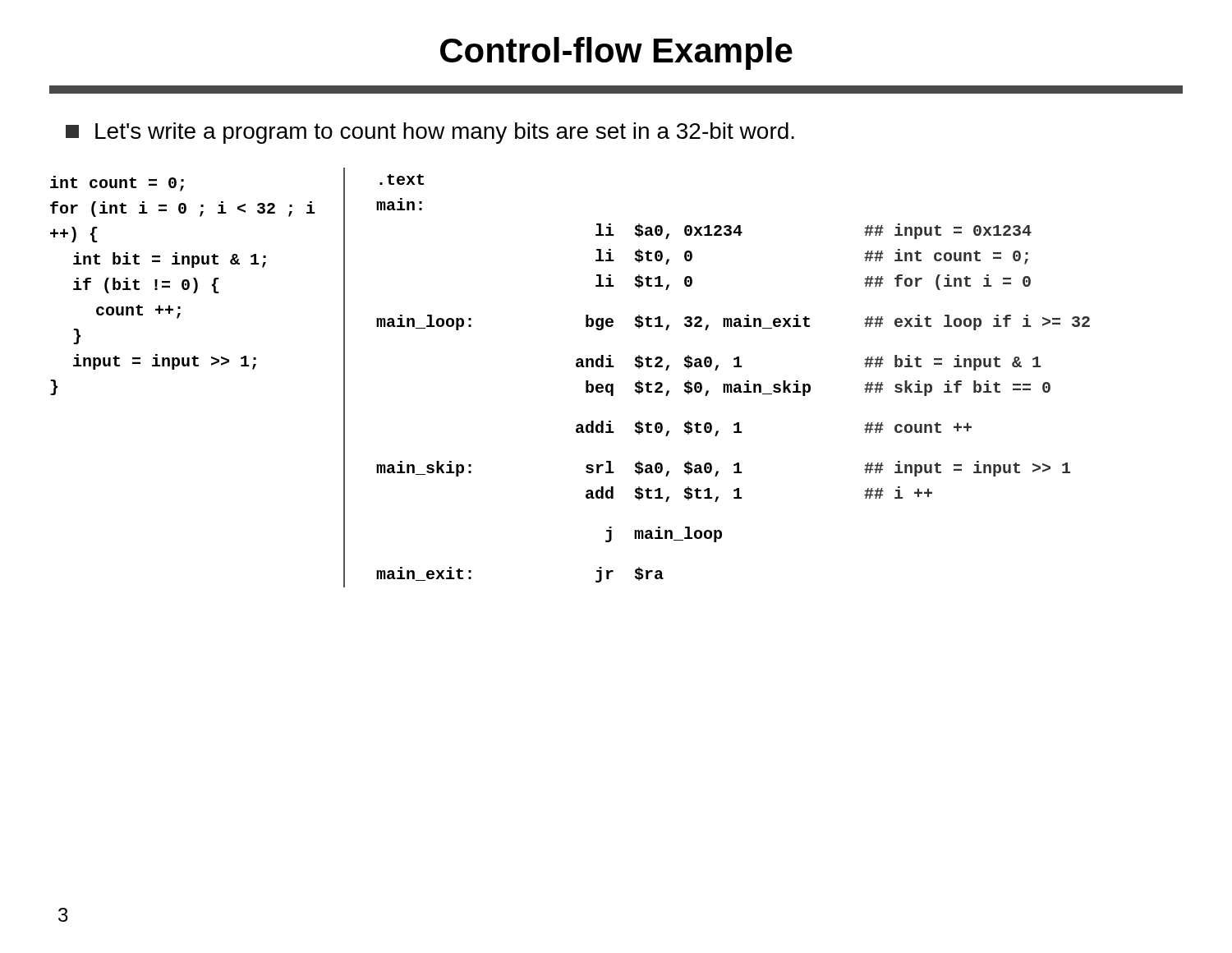Find the block on this page that starts "int count ="
1232x953 pixels.
click(x=189, y=285)
